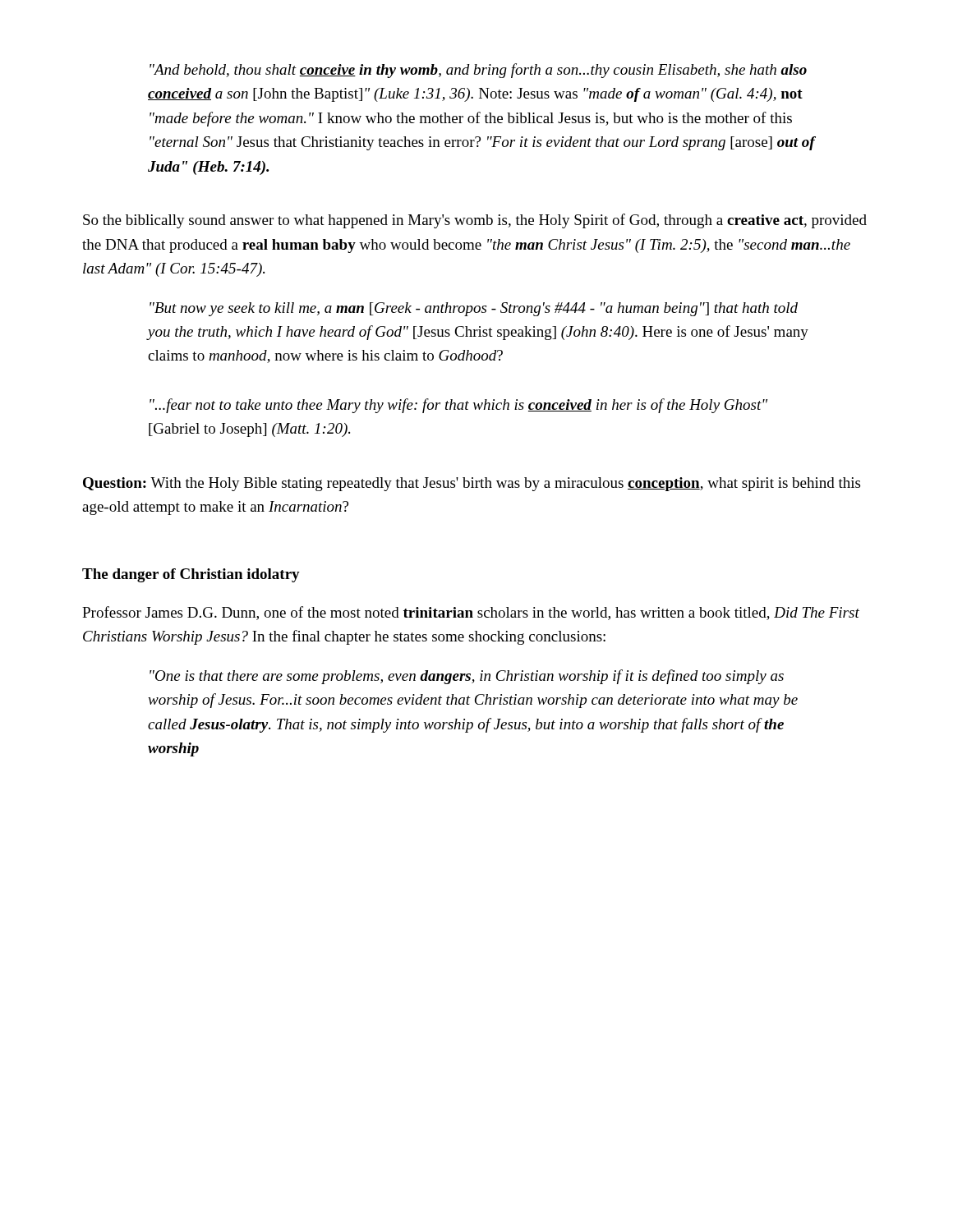Find the text starting ""But now ye seek to kill"
The height and width of the screenshot is (1232, 953).
(x=485, y=332)
